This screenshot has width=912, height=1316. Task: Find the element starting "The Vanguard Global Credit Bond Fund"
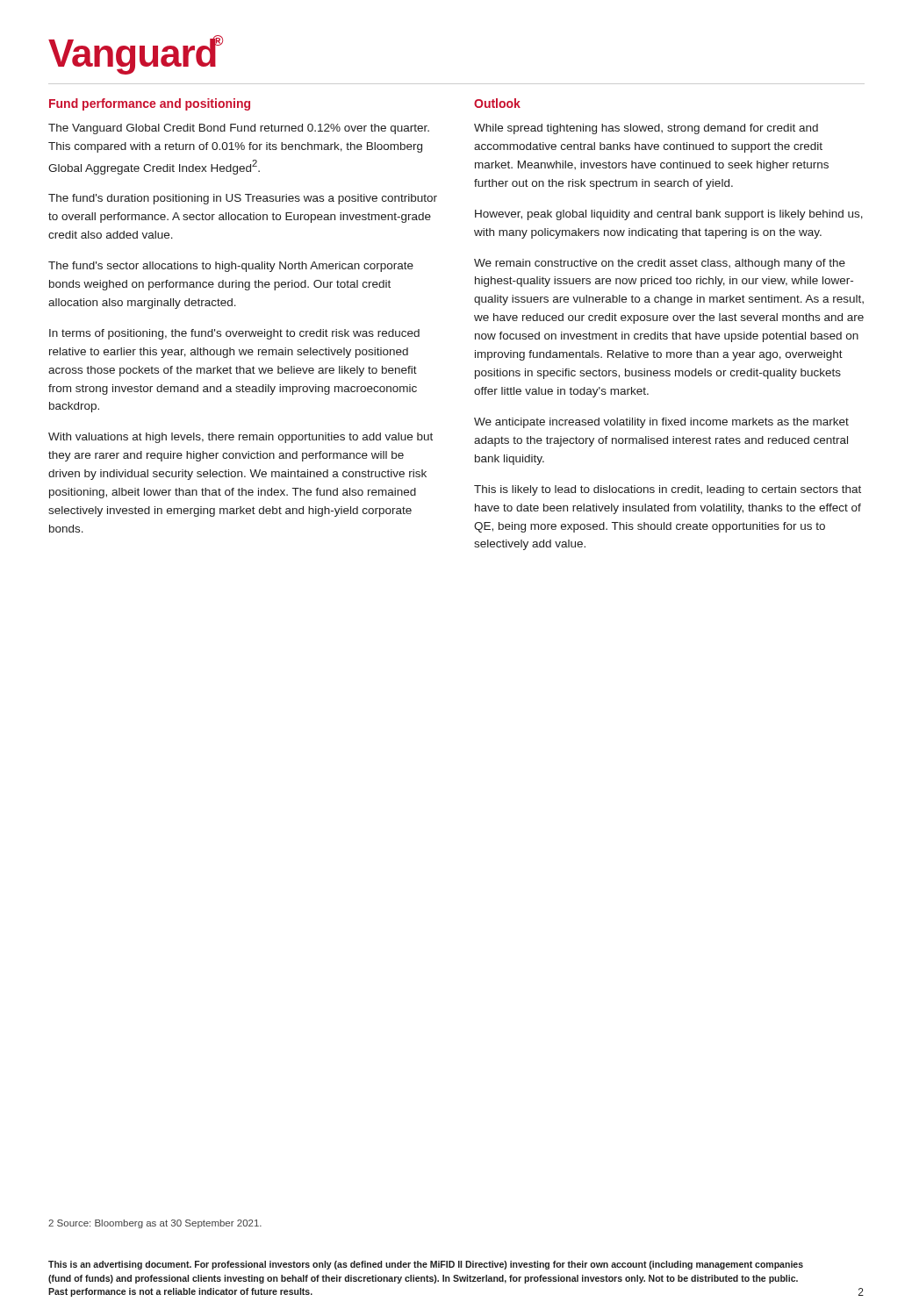pyautogui.click(x=239, y=148)
